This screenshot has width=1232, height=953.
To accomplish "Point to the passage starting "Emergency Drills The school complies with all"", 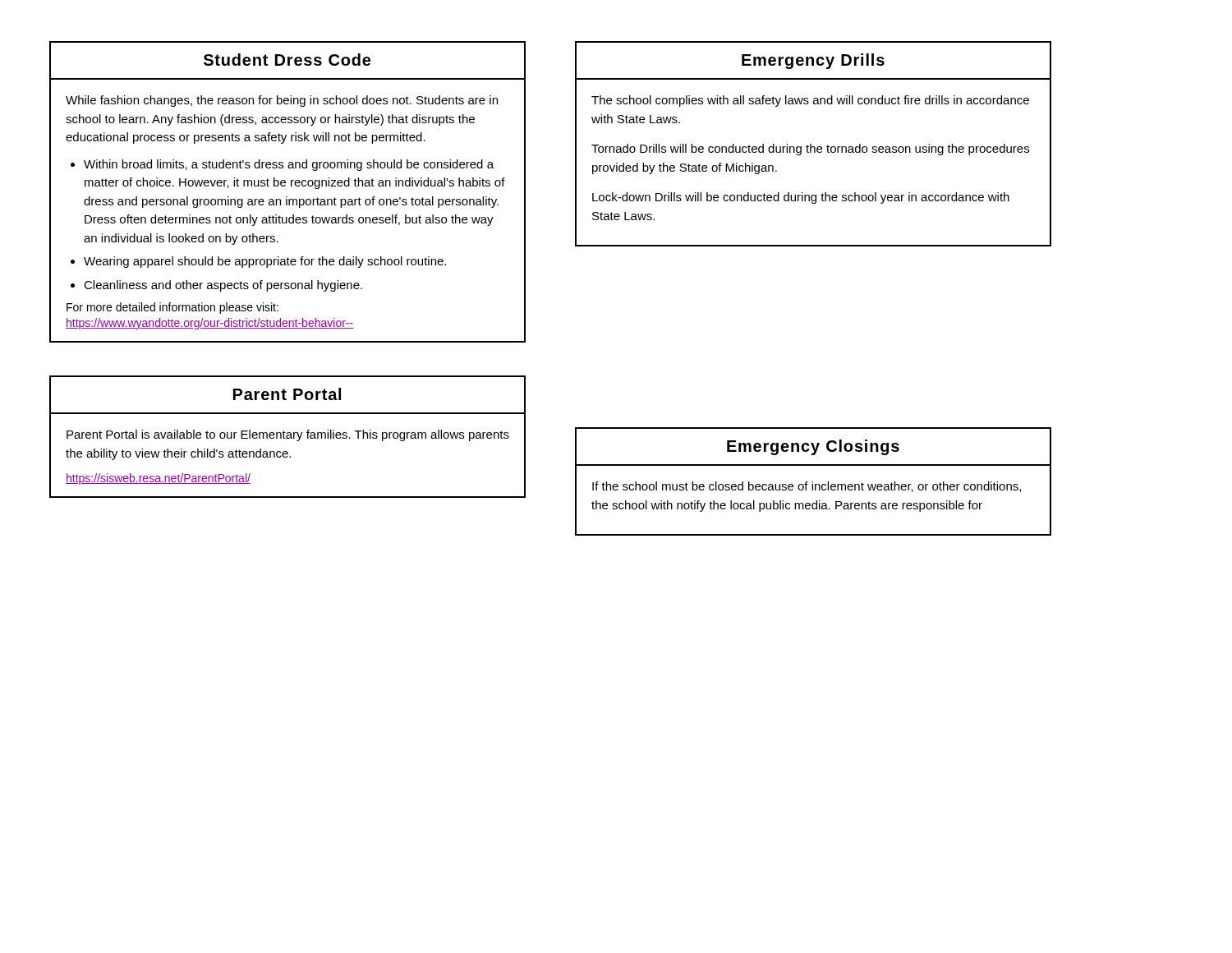I will pyautogui.click(x=813, y=144).
